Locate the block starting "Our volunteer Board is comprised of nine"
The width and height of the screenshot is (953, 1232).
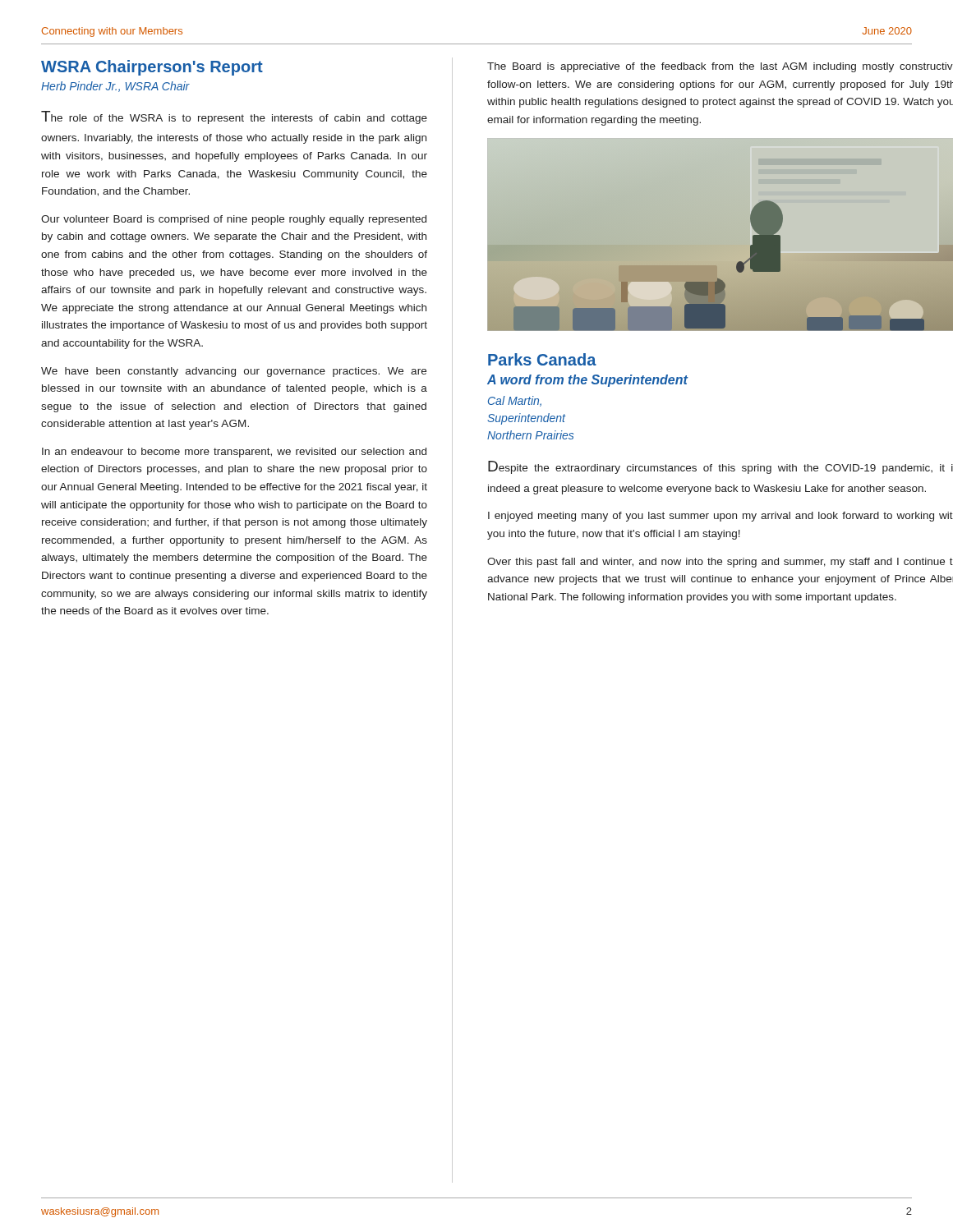[234, 281]
